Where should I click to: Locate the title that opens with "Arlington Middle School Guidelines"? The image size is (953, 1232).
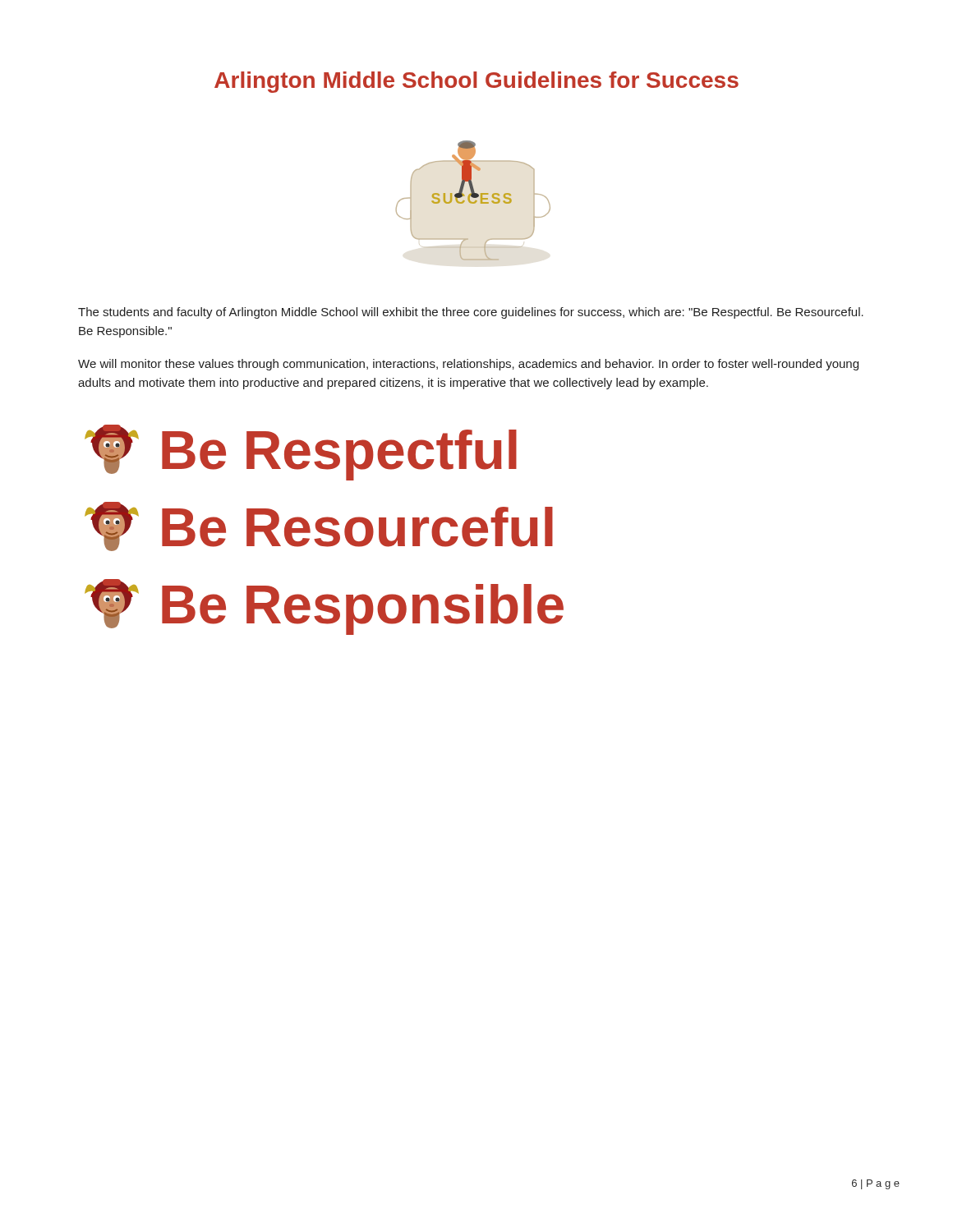pyautogui.click(x=476, y=80)
